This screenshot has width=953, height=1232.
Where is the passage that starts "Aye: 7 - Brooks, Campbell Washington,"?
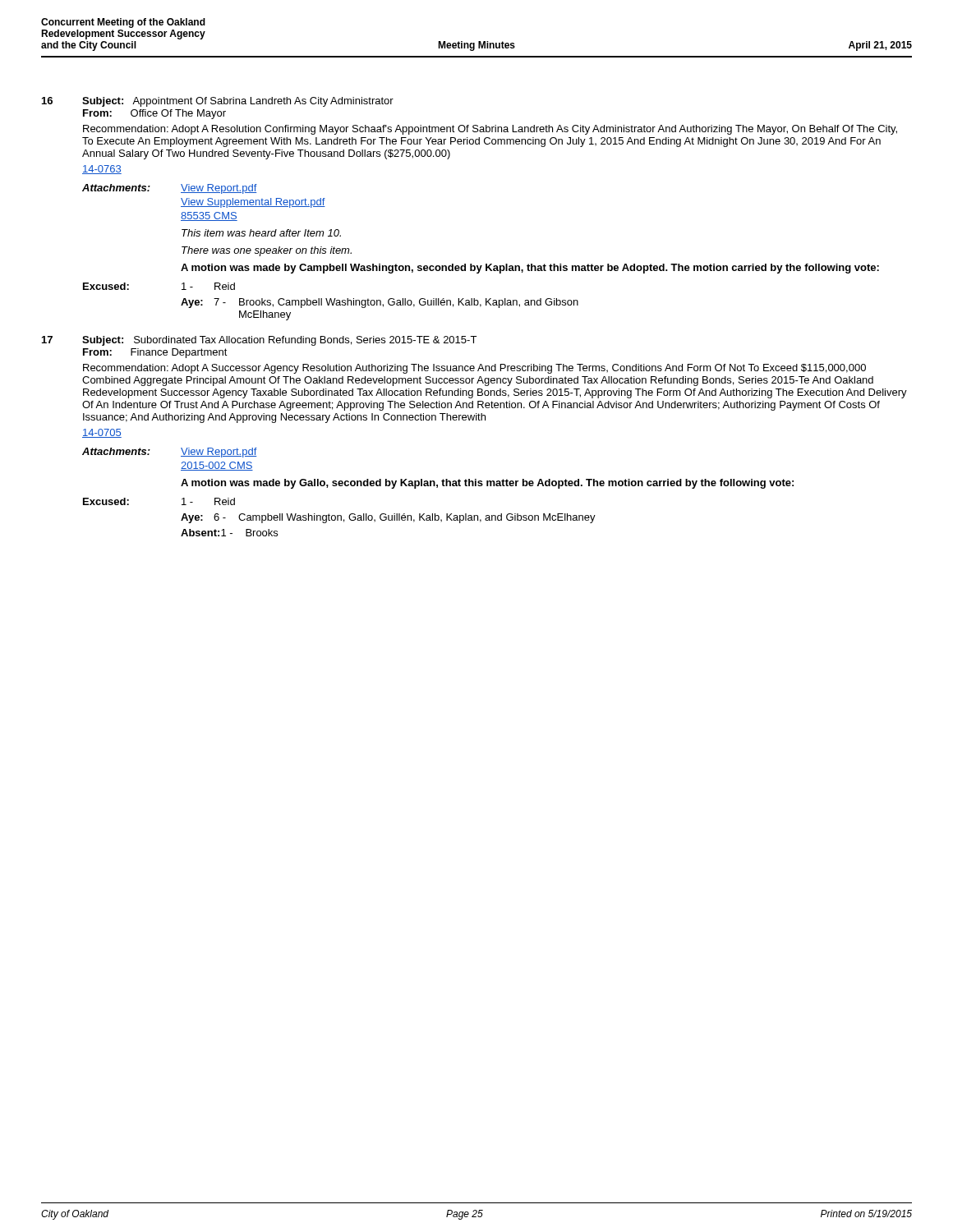pos(330,308)
